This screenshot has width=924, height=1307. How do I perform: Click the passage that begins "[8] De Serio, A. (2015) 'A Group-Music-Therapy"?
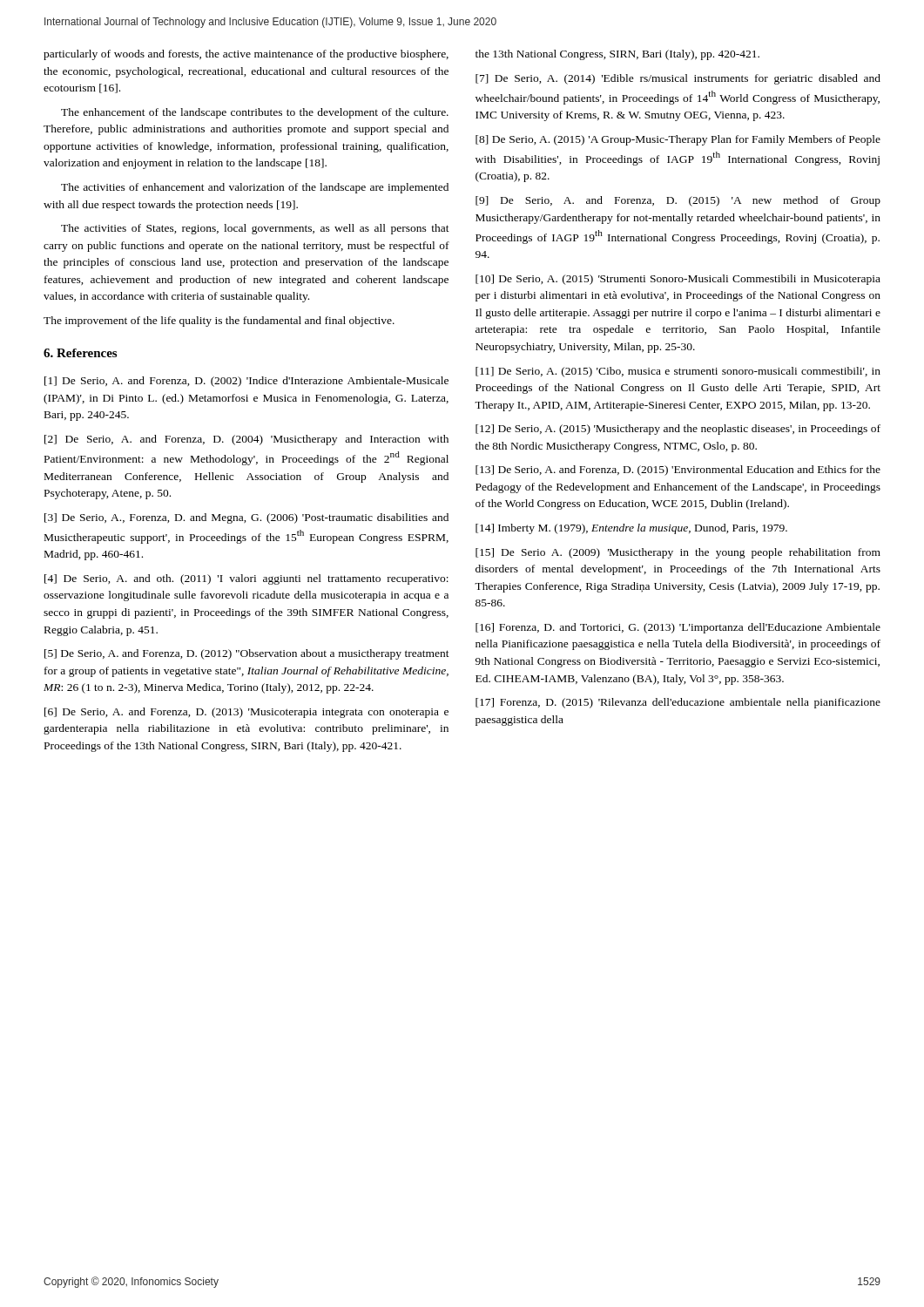pyautogui.click(x=678, y=157)
